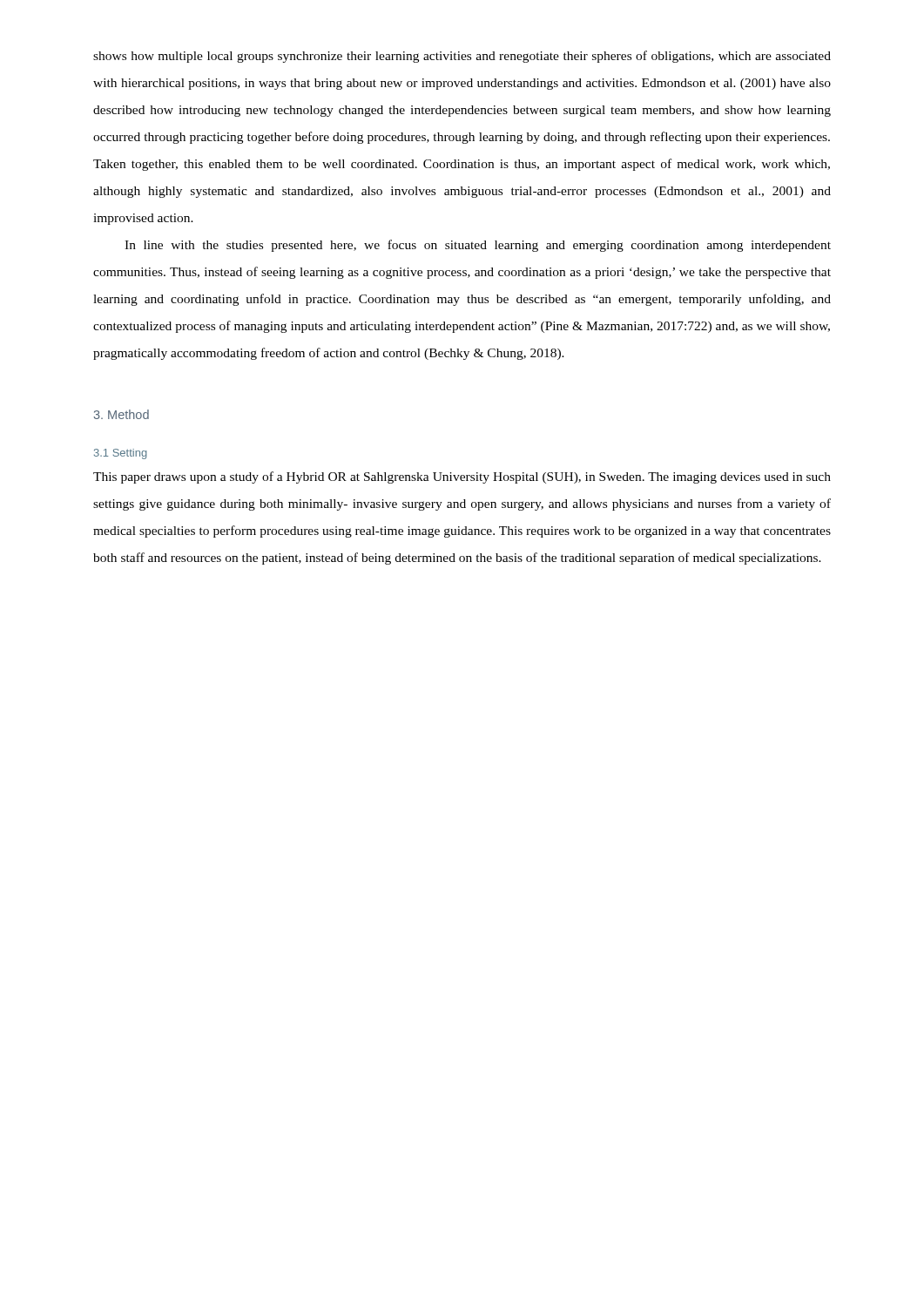Locate the element starting "In line with the studies presented"
The height and width of the screenshot is (1307, 924).
(x=462, y=298)
